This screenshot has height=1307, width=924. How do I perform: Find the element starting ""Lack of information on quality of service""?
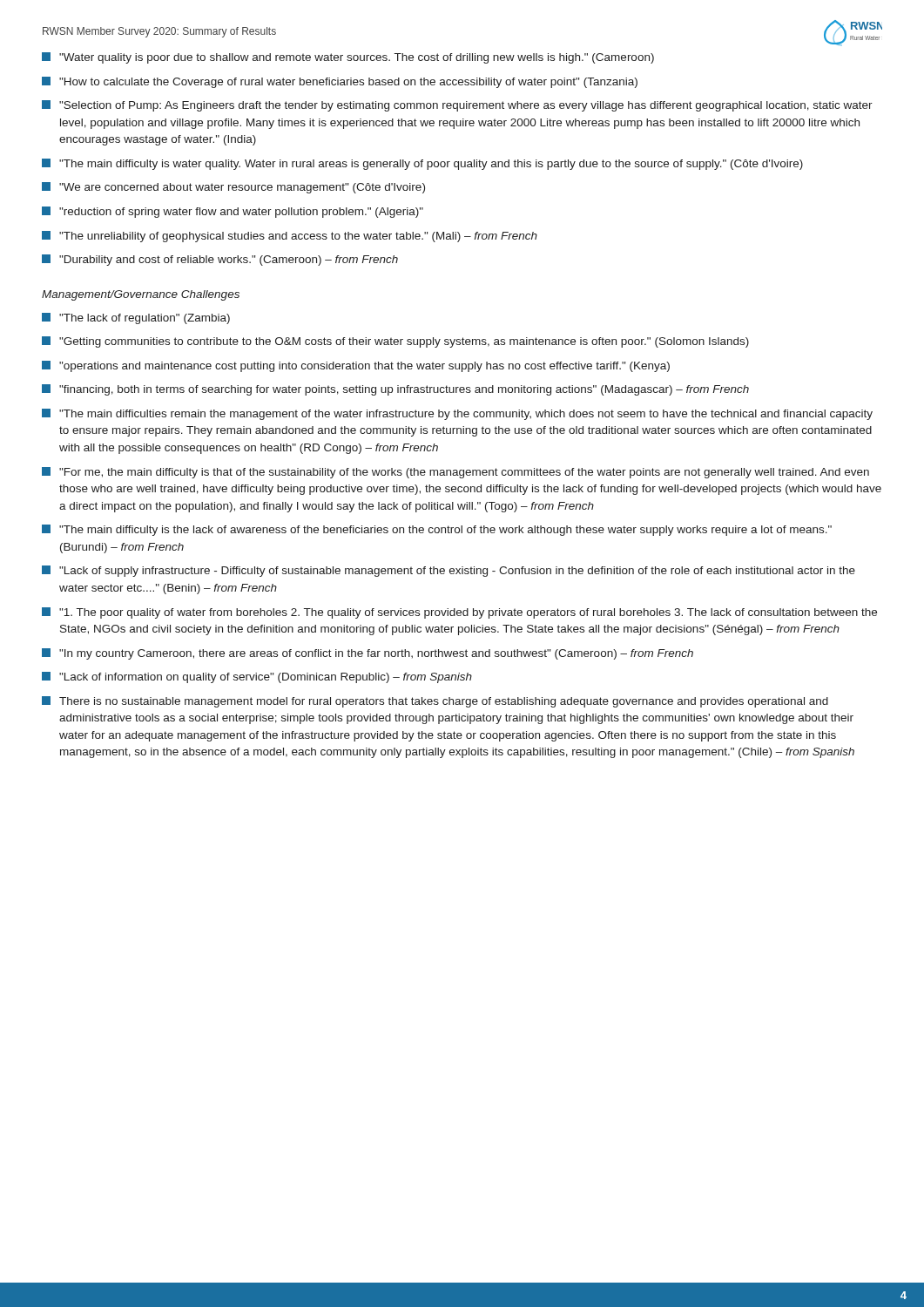pyautogui.click(x=257, y=677)
